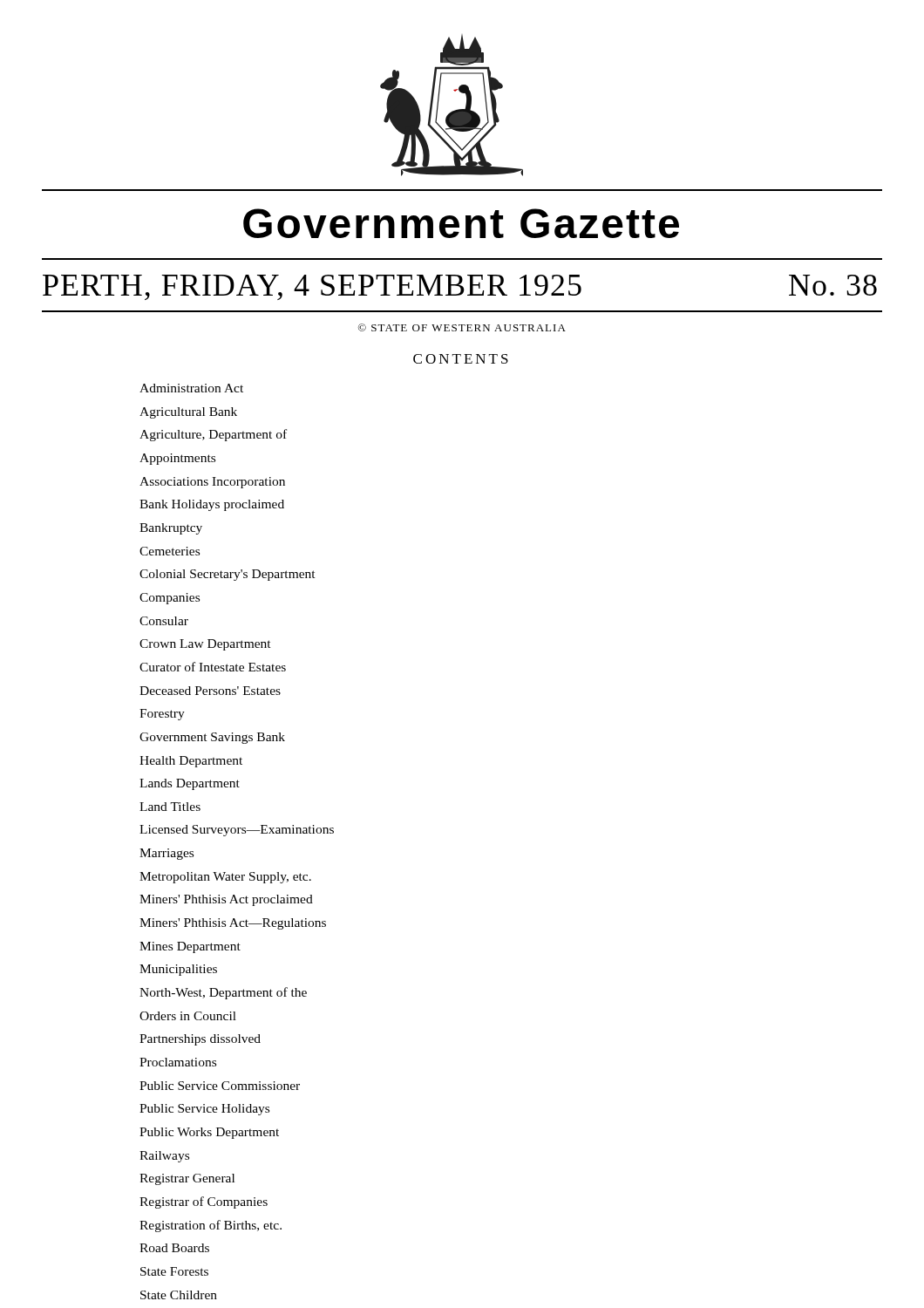Locate the text "North-West, Department of the"
The width and height of the screenshot is (924, 1308).
[223, 992]
